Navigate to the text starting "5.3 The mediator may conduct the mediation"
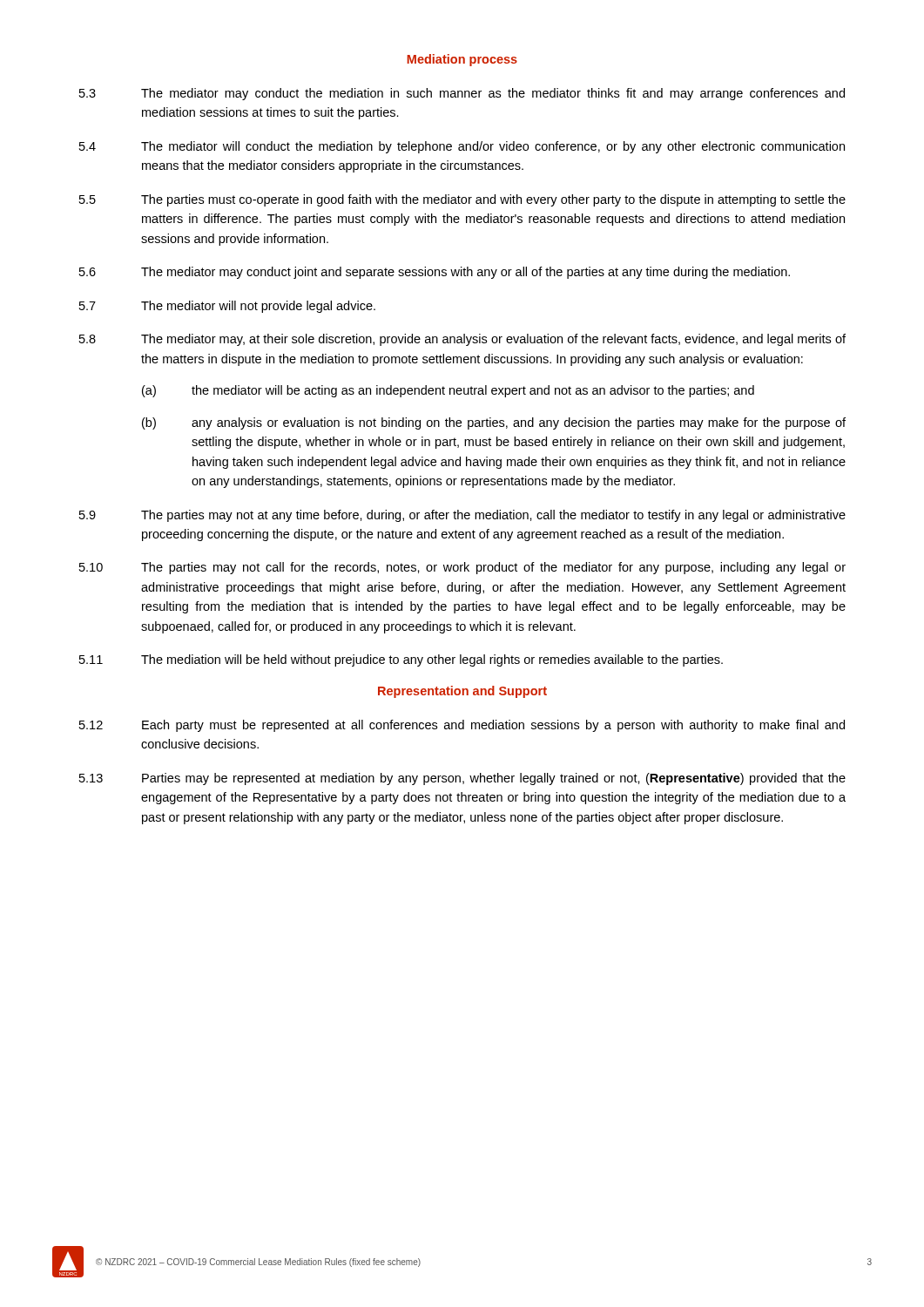Screen dimensions: 1307x924 (x=462, y=103)
